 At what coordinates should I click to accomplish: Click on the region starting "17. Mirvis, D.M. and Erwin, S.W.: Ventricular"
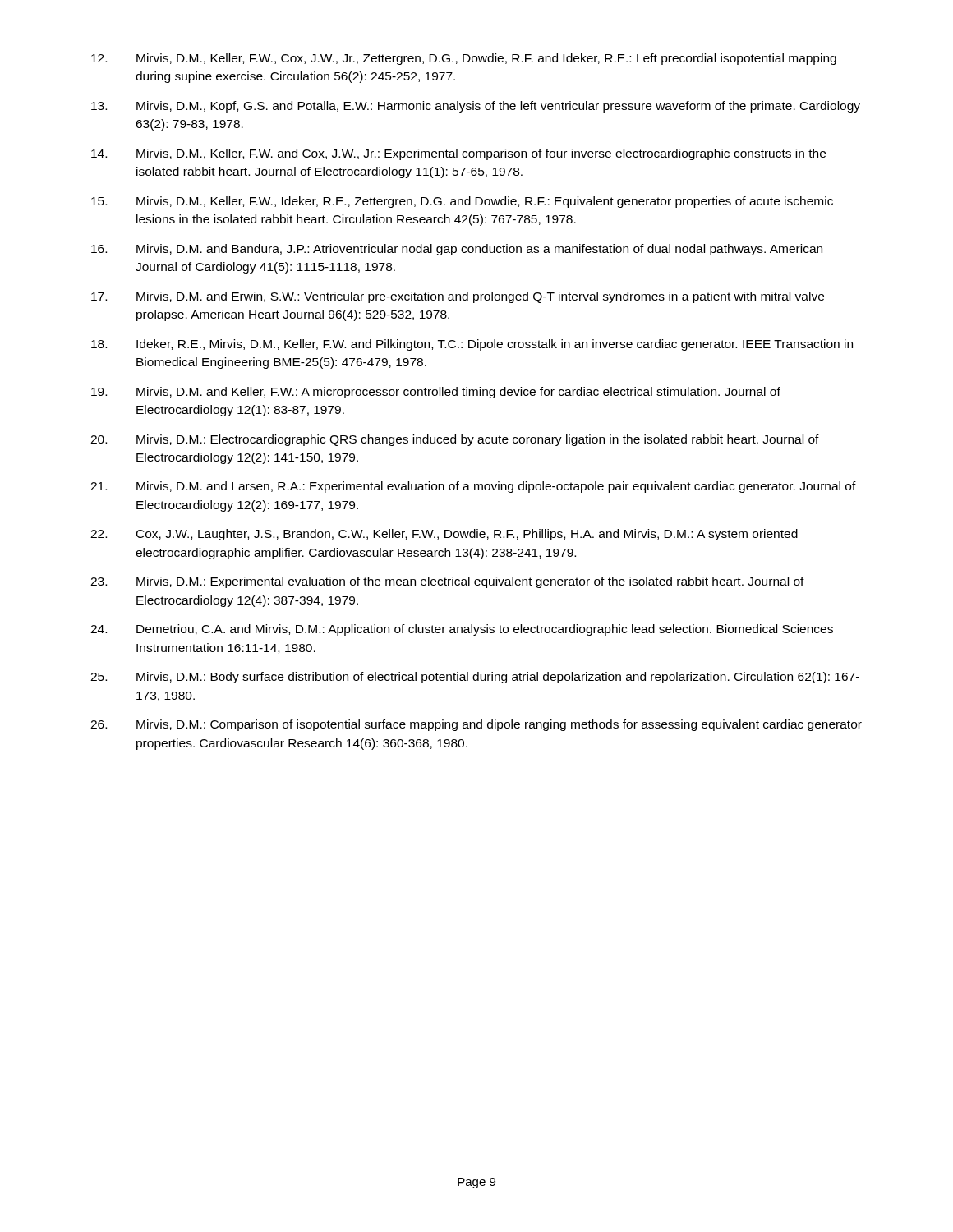476,306
